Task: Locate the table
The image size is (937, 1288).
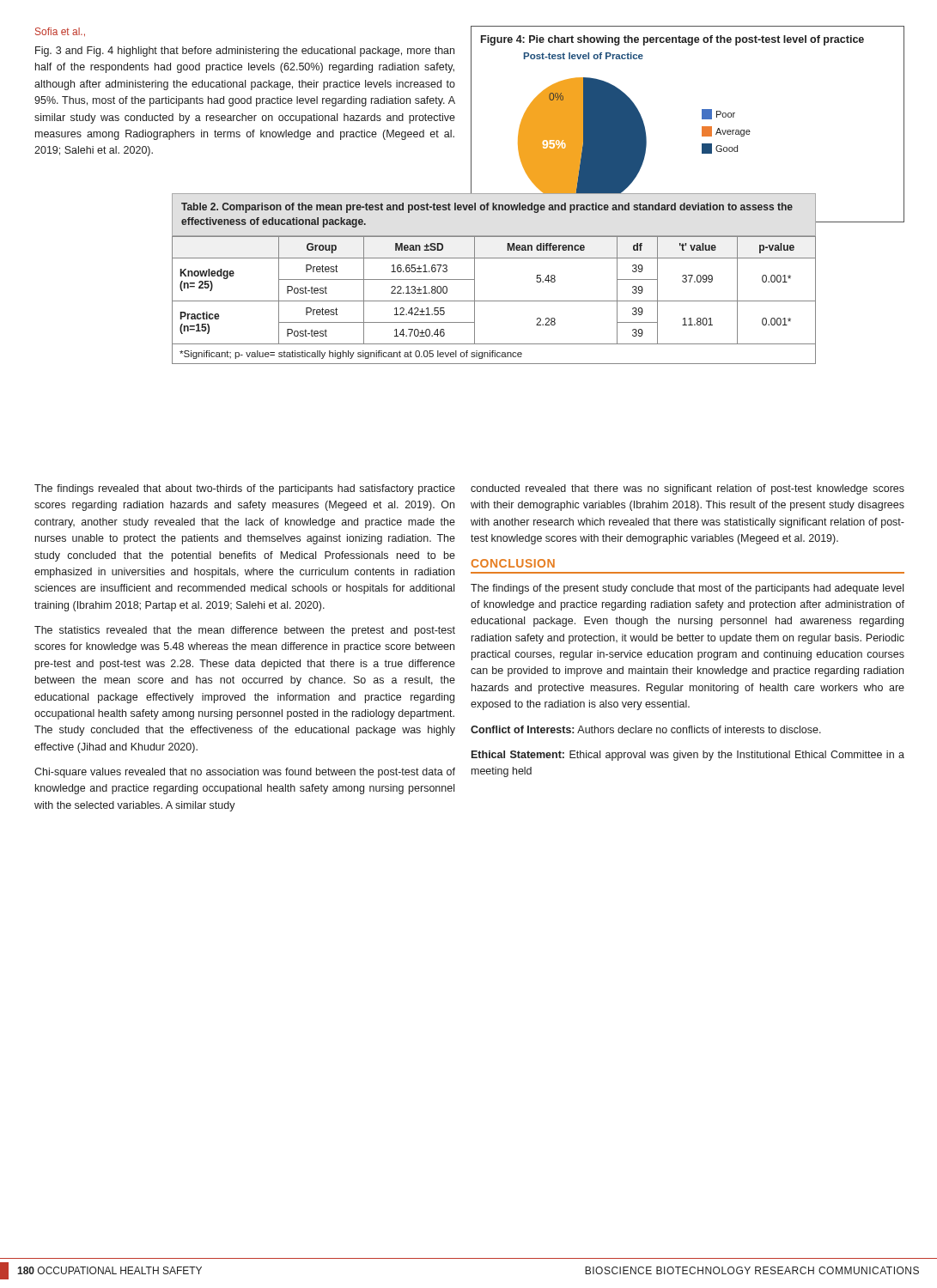Action: click(x=494, y=278)
